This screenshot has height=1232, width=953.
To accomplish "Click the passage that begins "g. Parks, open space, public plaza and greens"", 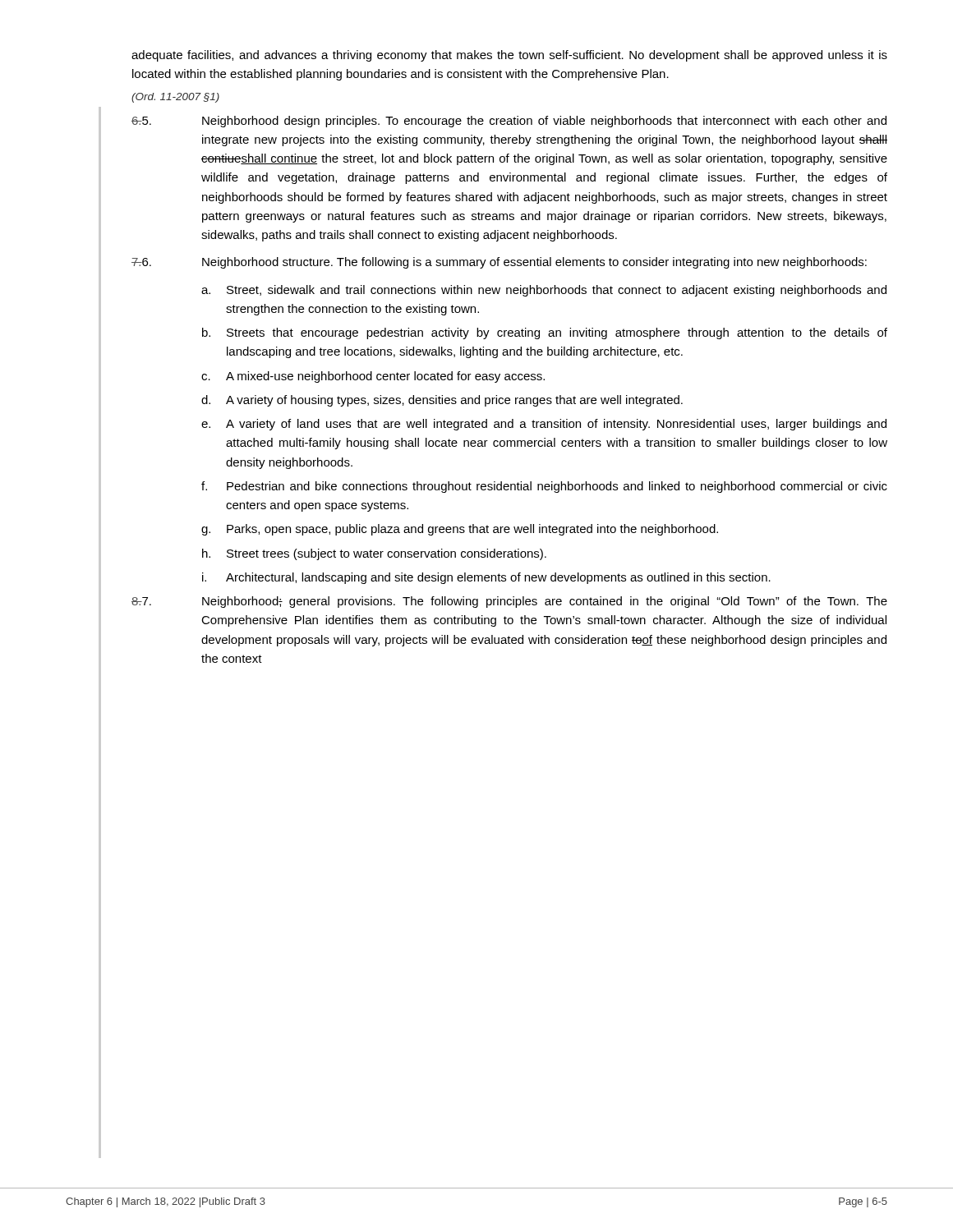I will [544, 529].
